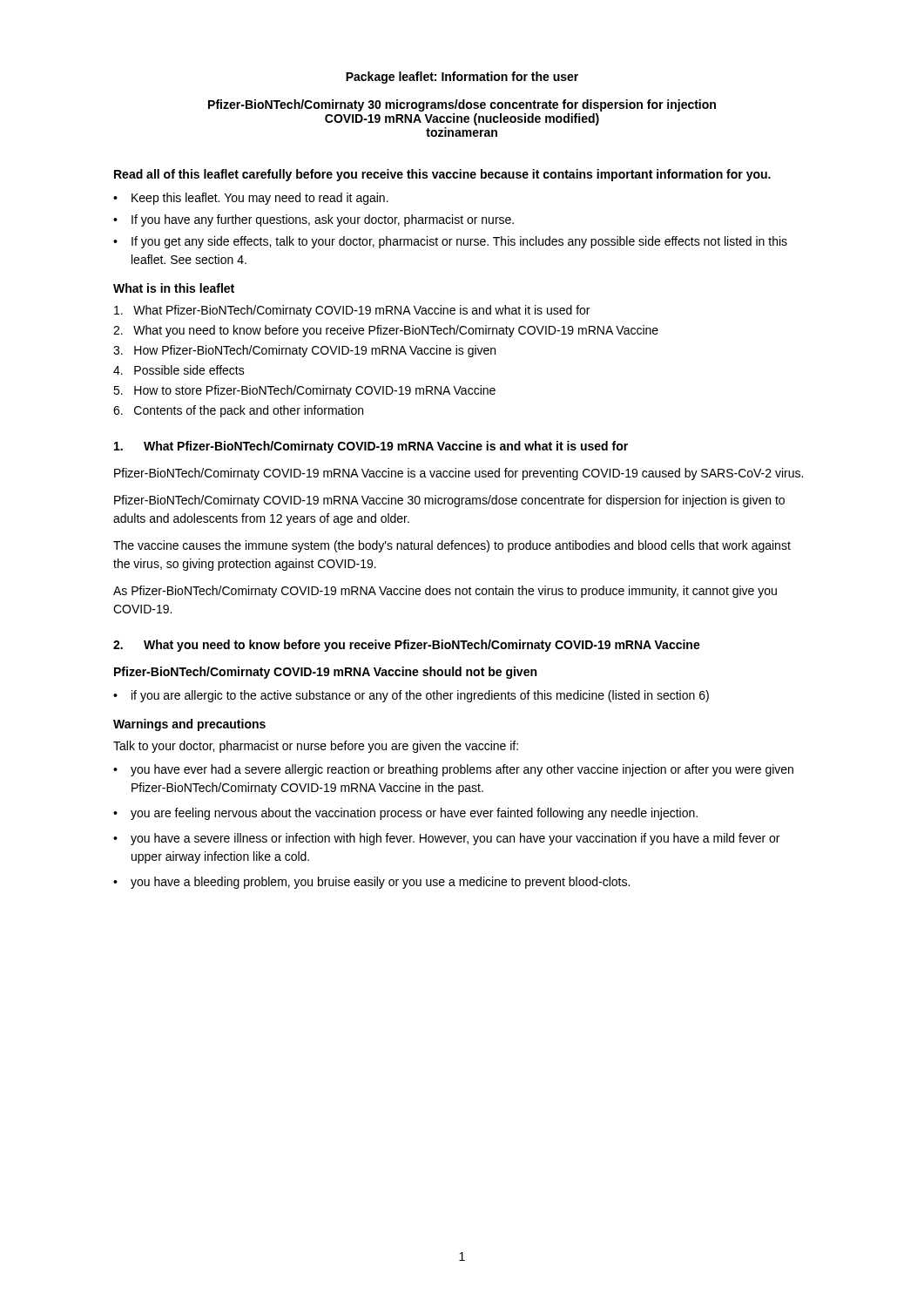Where is the passage that starts "Talk to your"?
924x1307 pixels.
316,746
